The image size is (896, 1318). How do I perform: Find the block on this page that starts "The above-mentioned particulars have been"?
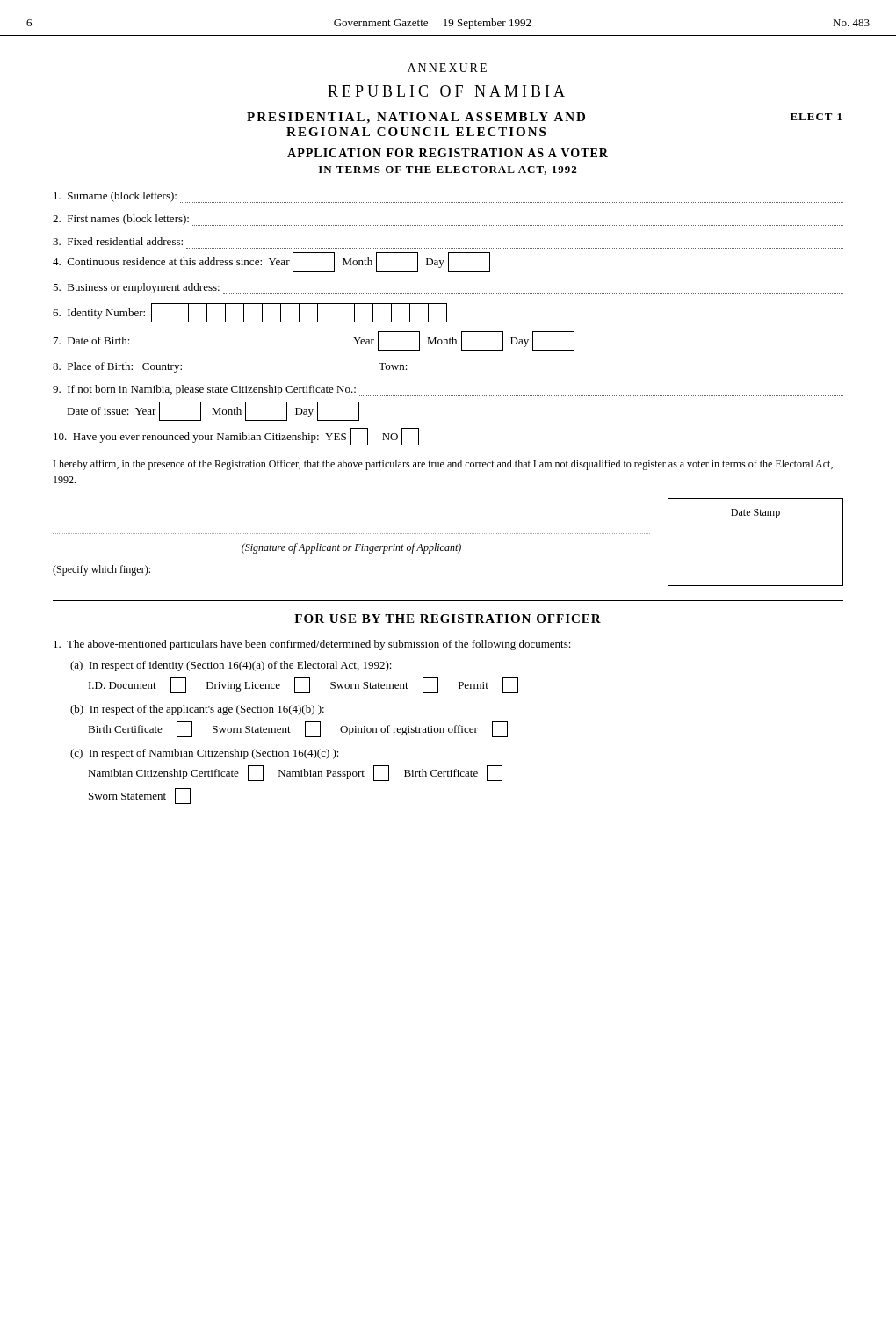click(312, 644)
